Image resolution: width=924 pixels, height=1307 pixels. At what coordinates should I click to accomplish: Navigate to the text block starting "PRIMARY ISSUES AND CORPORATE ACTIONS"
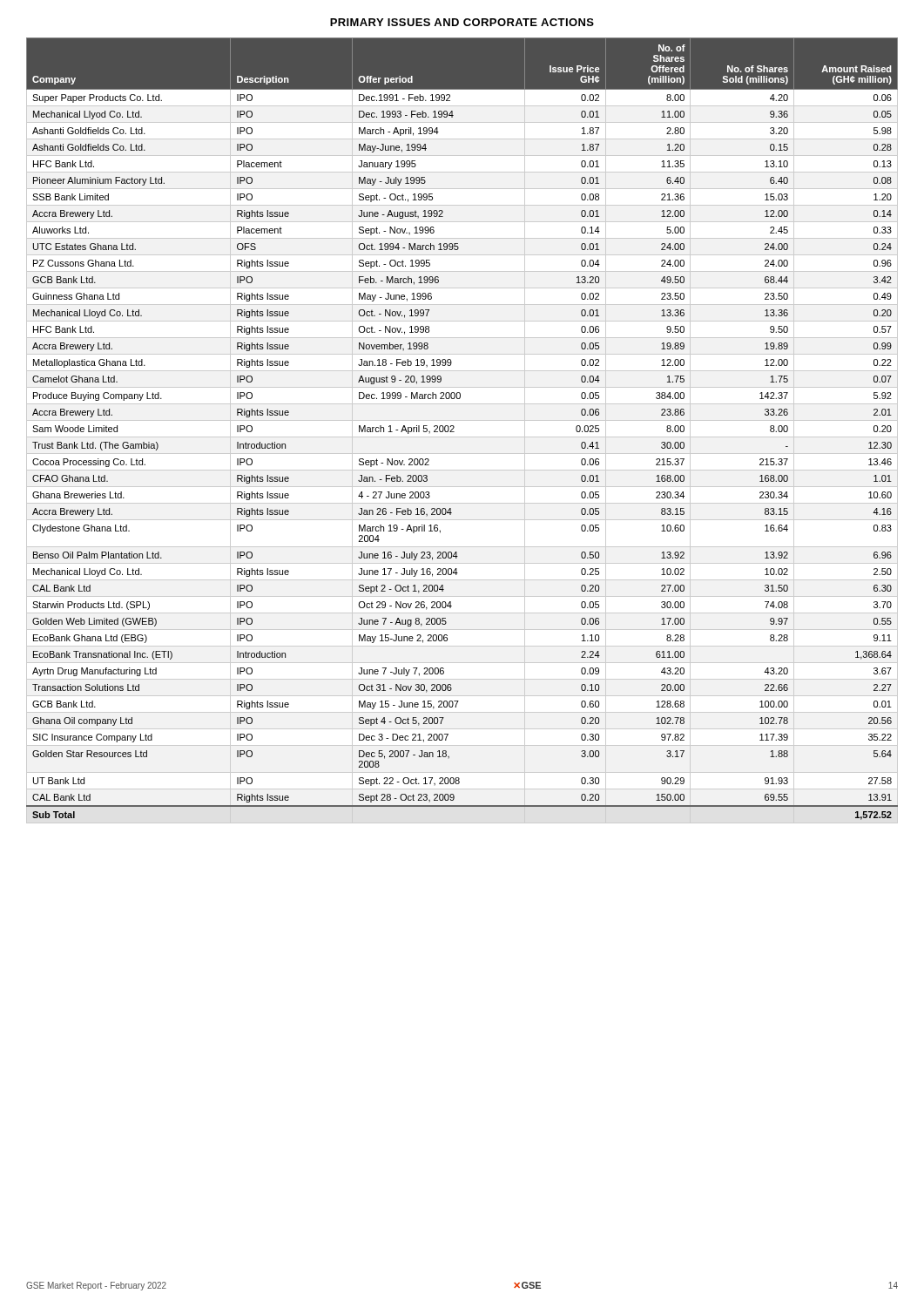[x=462, y=22]
